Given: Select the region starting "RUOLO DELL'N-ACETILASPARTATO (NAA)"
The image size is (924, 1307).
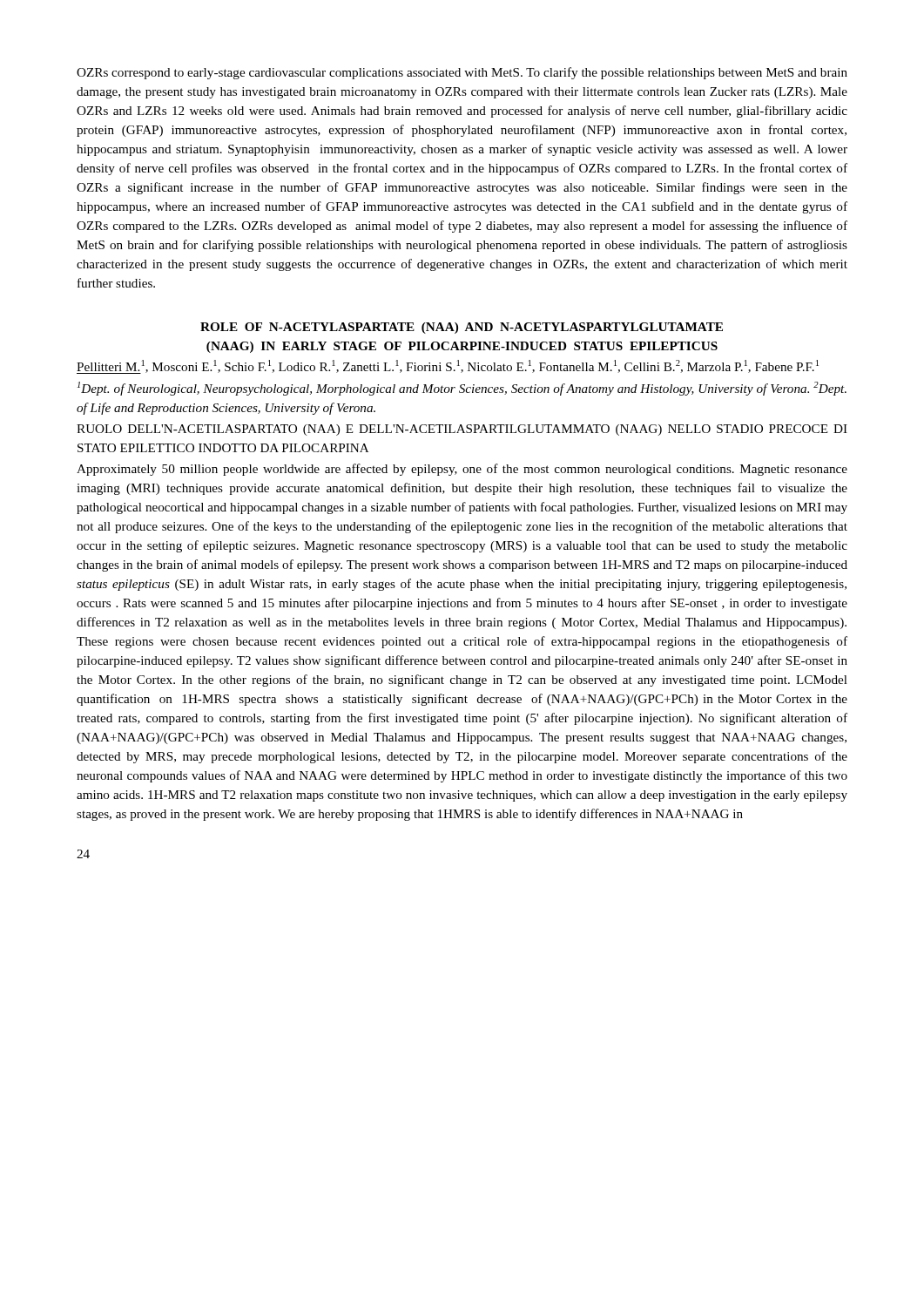Looking at the screenshot, I should 462,438.
